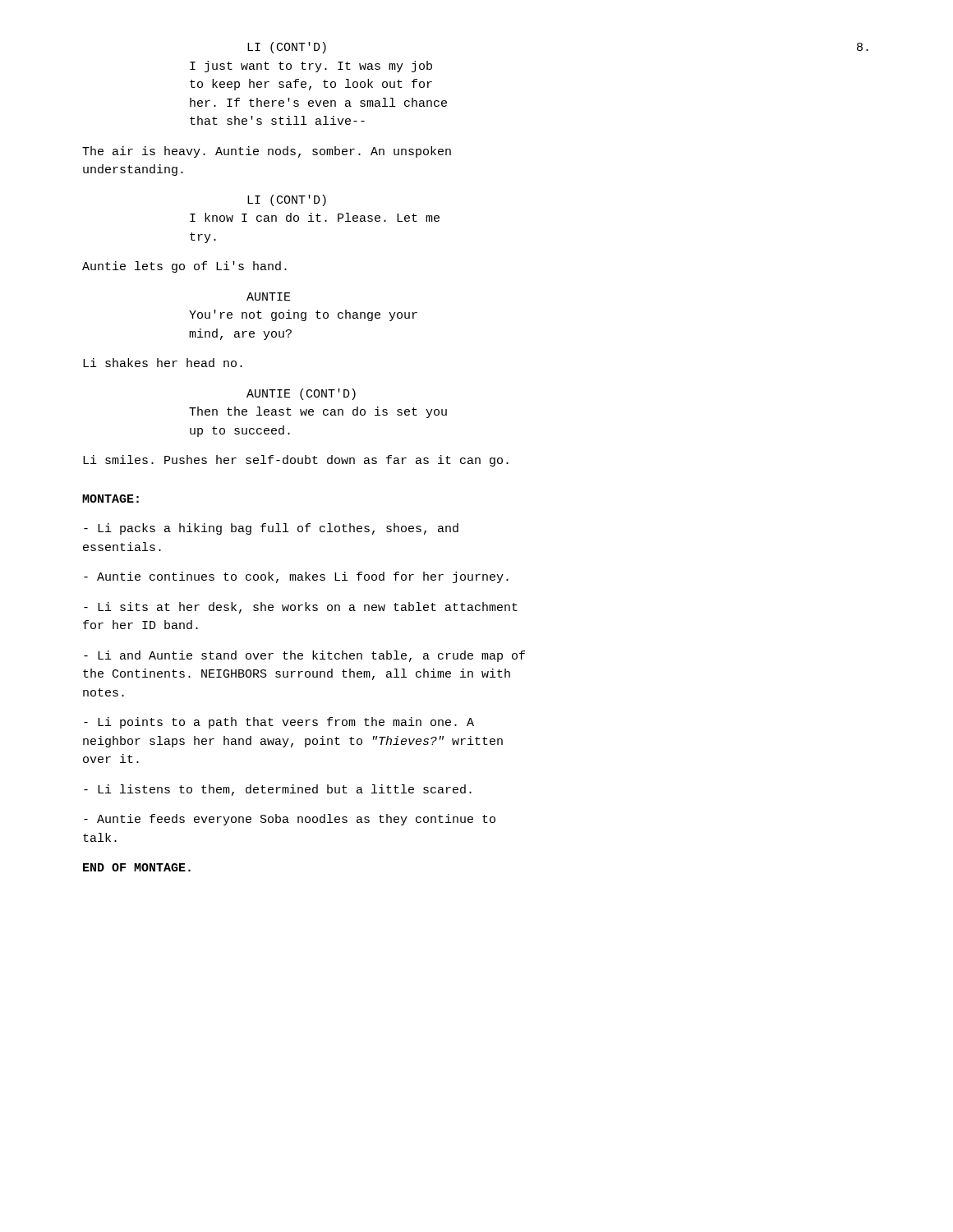Locate the element starting "Li shakes her head no."
The height and width of the screenshot is (1232, 953).
tap(163, 363)
